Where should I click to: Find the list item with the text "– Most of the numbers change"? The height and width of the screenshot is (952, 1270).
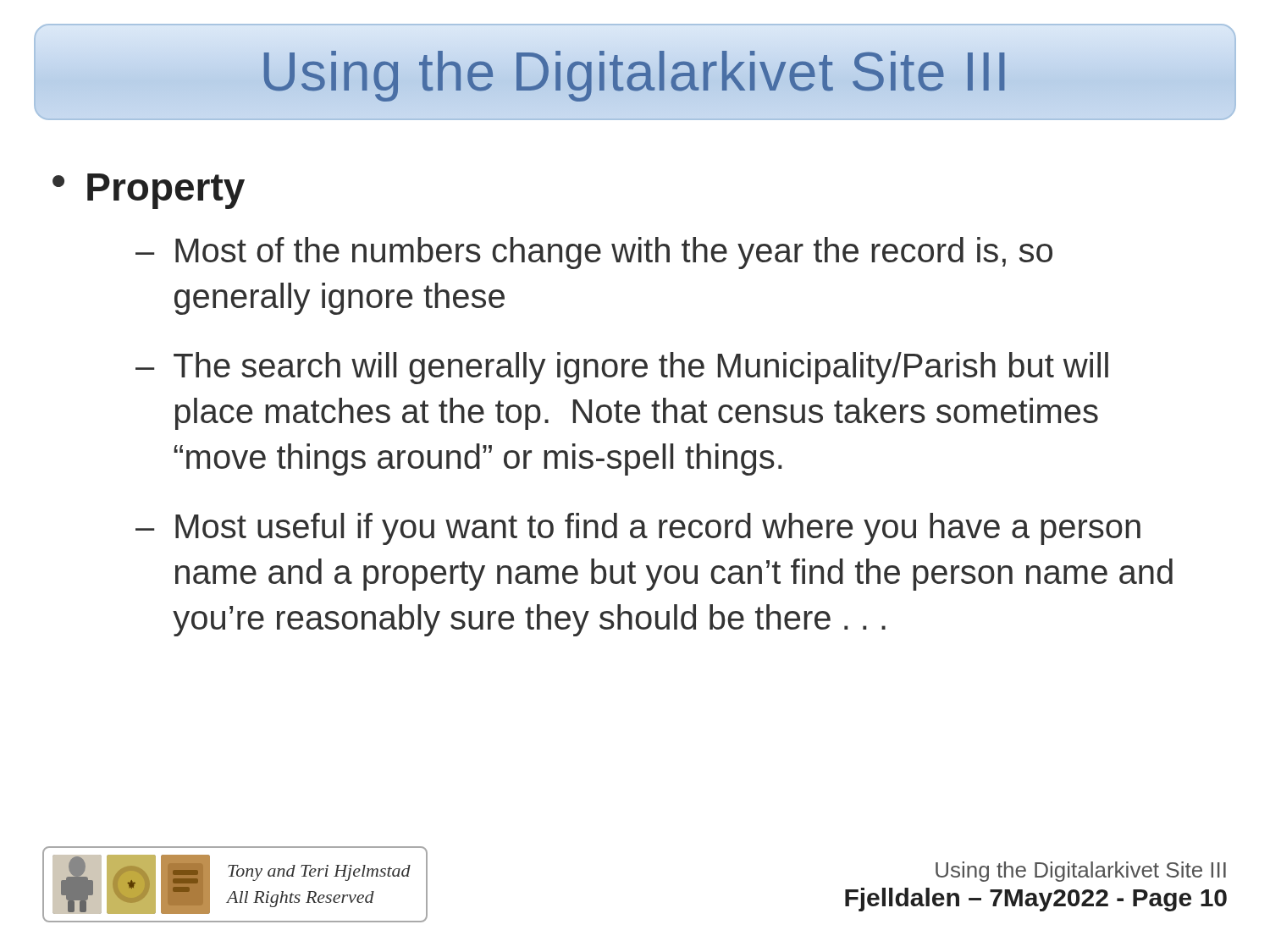point(595,273)
